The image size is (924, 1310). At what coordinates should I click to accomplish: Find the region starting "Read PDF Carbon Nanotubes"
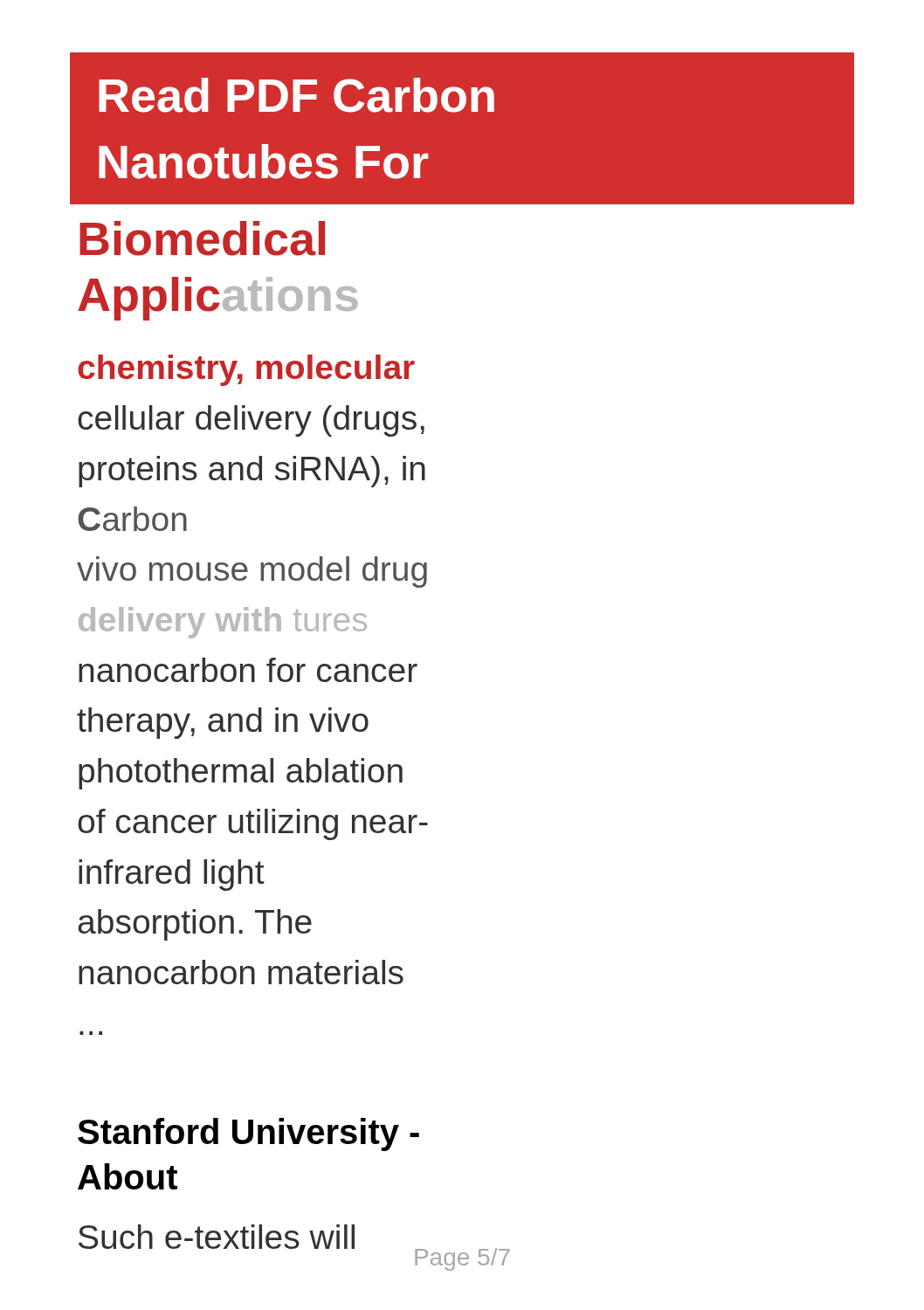point(462,128)
